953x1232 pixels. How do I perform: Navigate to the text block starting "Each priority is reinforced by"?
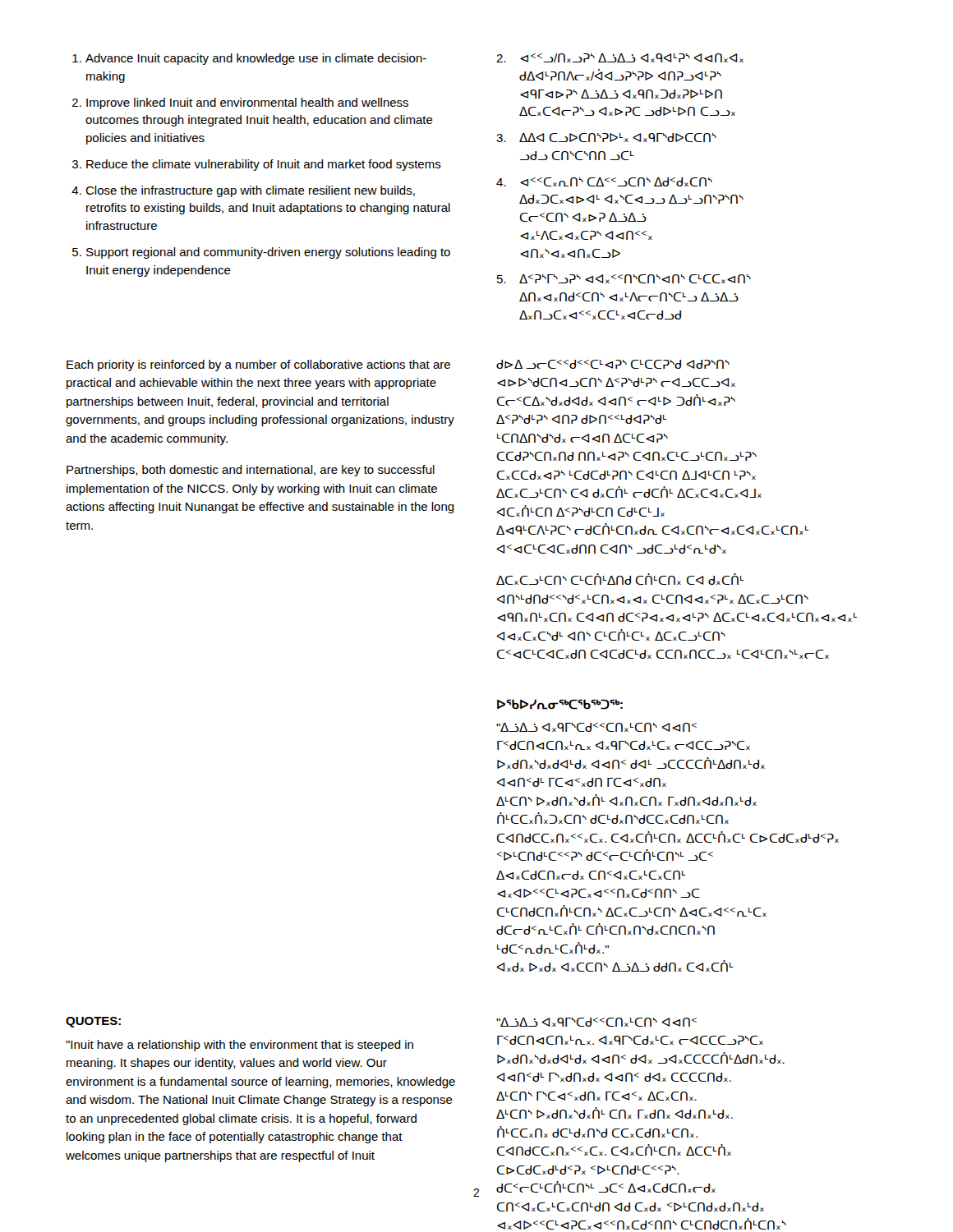tap(260, 401)
